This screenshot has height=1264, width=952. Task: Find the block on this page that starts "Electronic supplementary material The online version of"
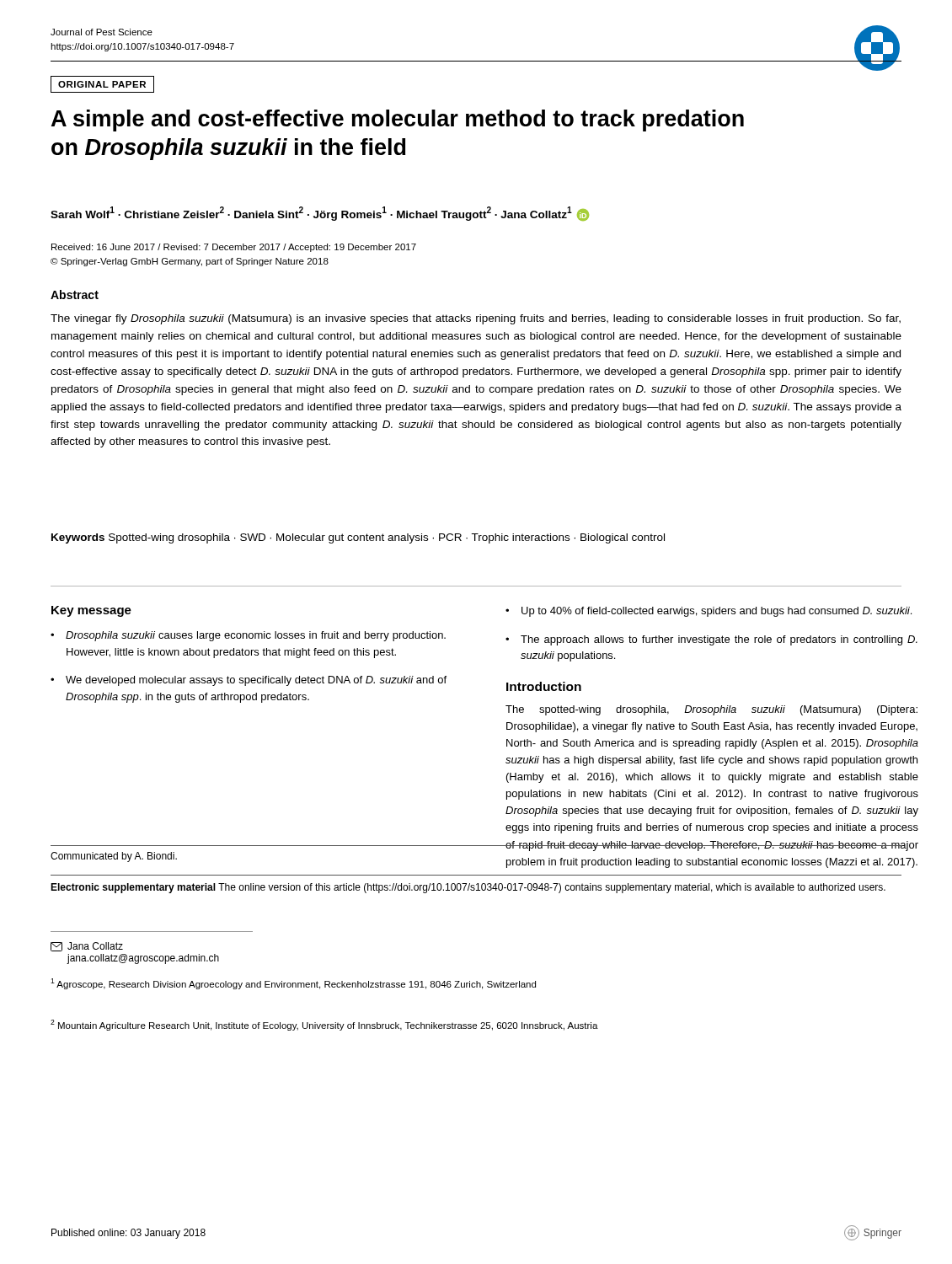point(476,887)
